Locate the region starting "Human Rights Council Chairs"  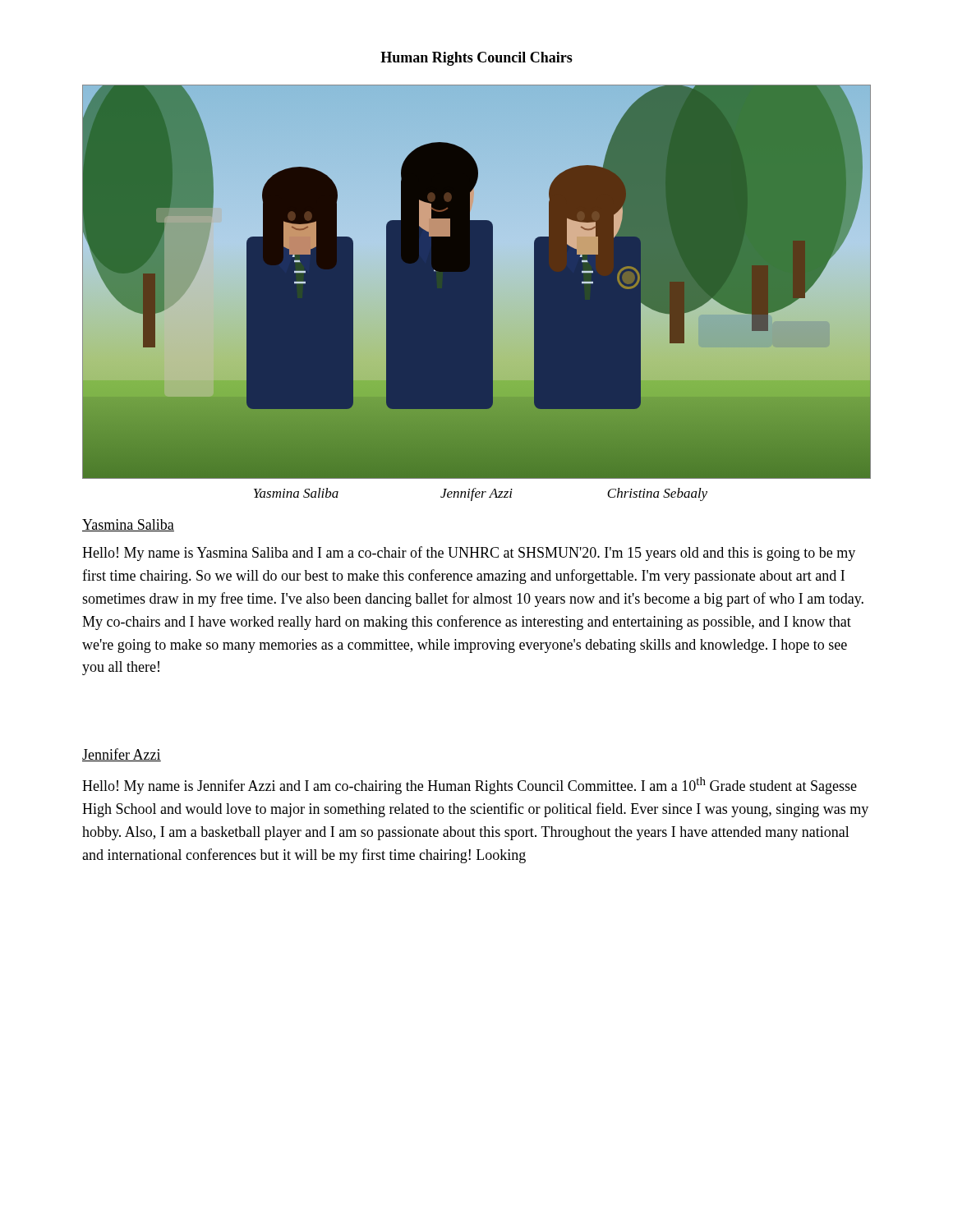pyautogui.click(x=476, y=57)
